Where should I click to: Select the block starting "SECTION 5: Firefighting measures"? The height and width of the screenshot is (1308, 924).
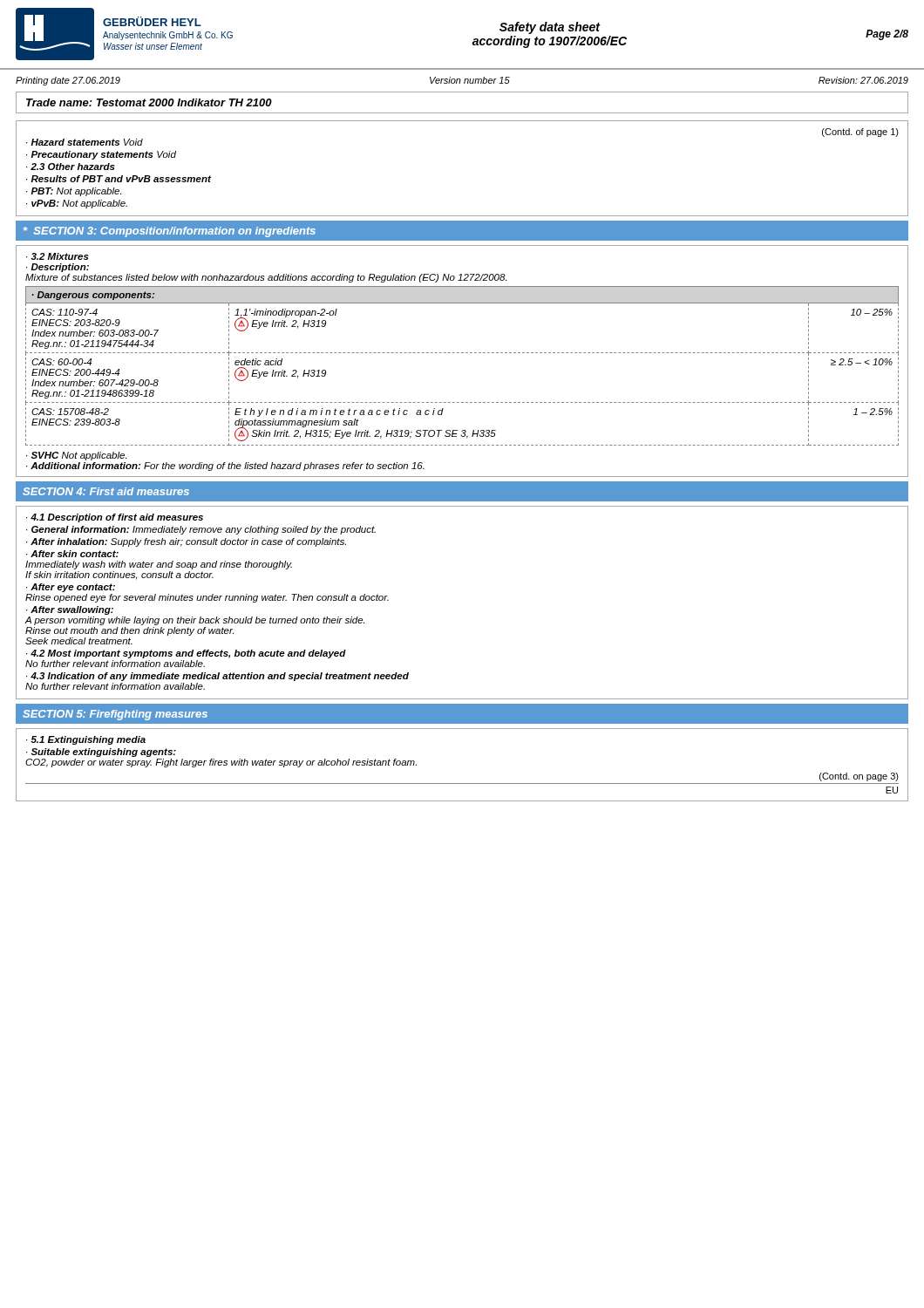115,714
